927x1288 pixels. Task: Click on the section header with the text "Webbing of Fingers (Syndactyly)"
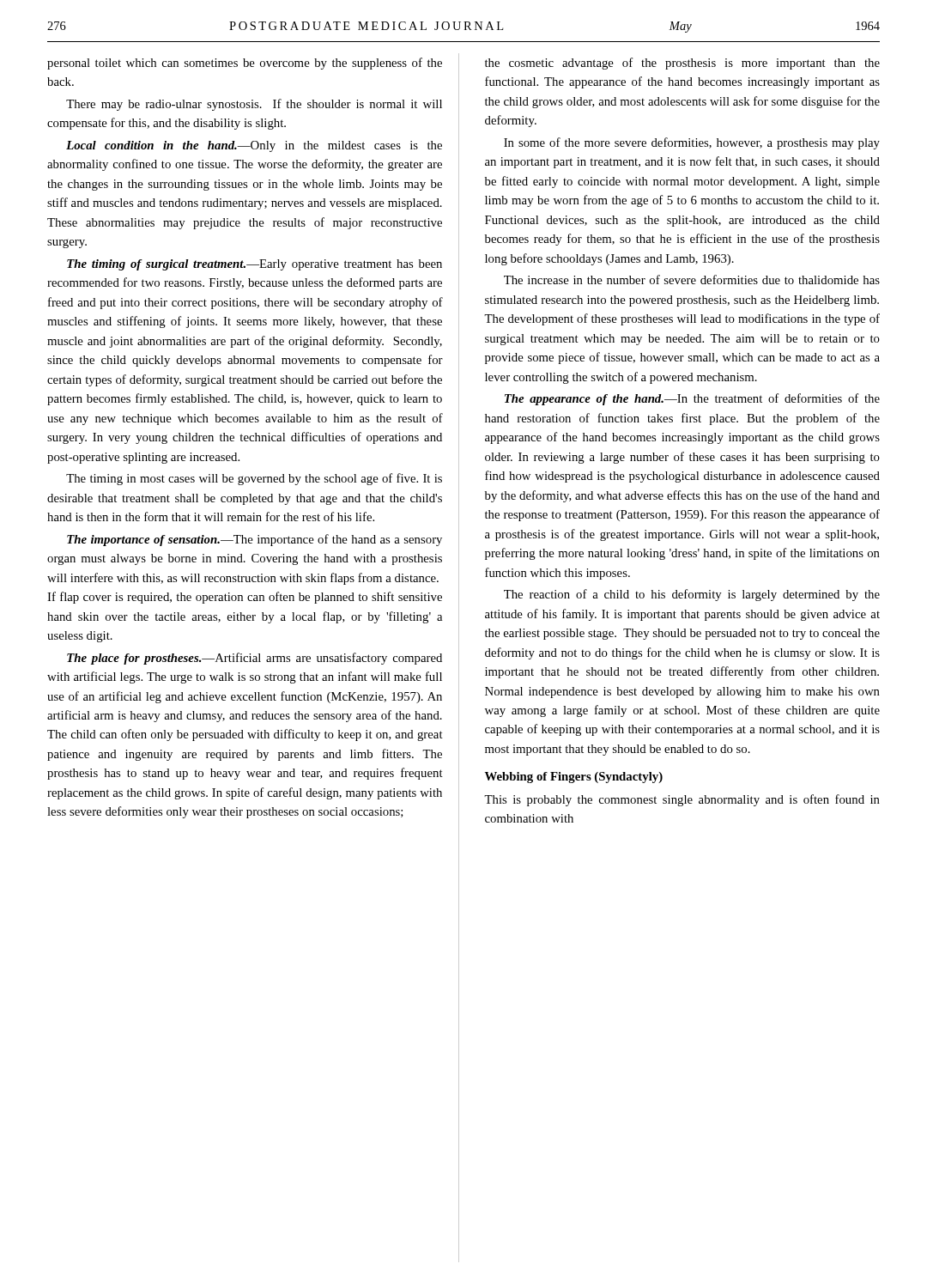[574, 777]
